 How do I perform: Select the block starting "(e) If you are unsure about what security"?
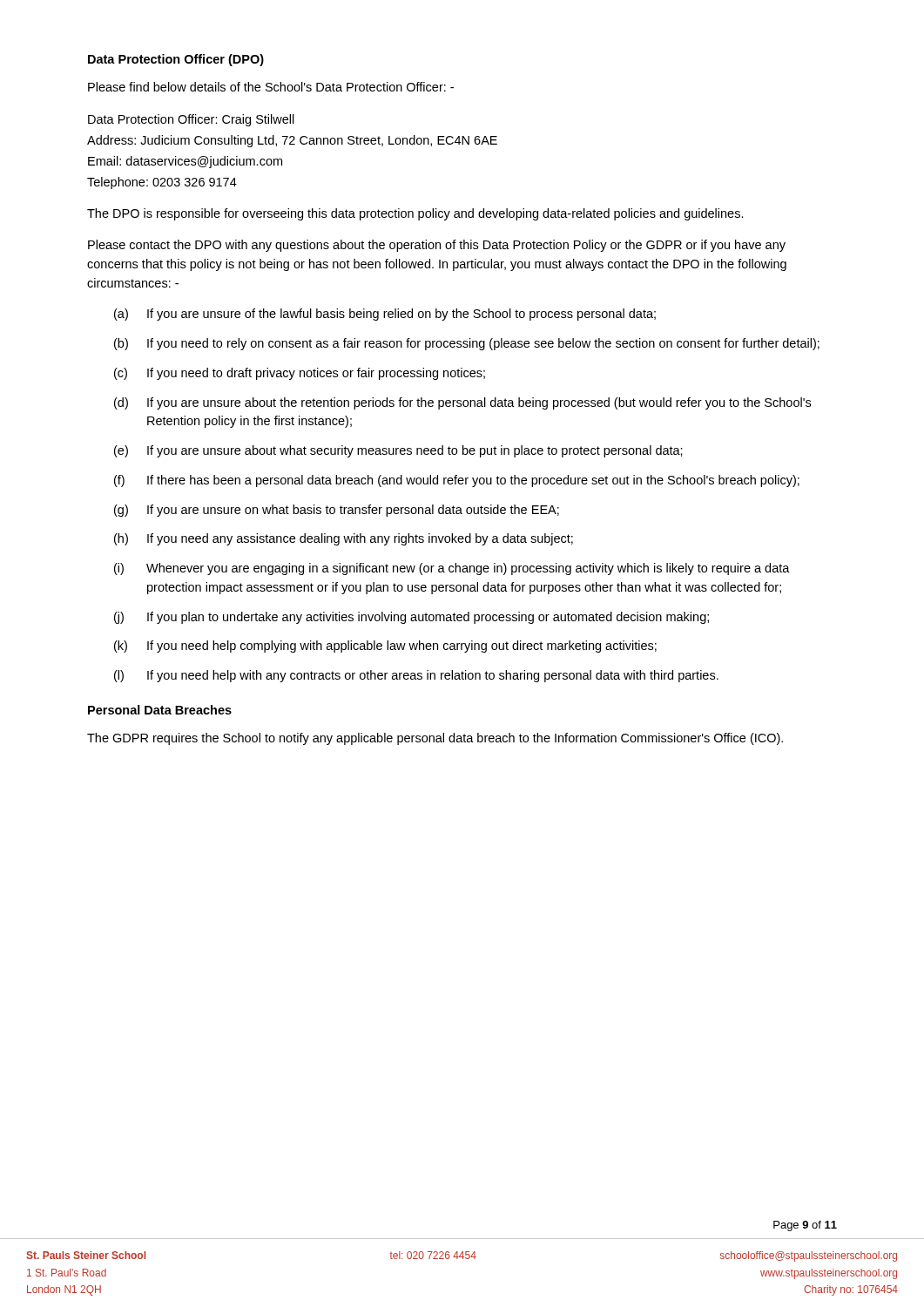462,451
